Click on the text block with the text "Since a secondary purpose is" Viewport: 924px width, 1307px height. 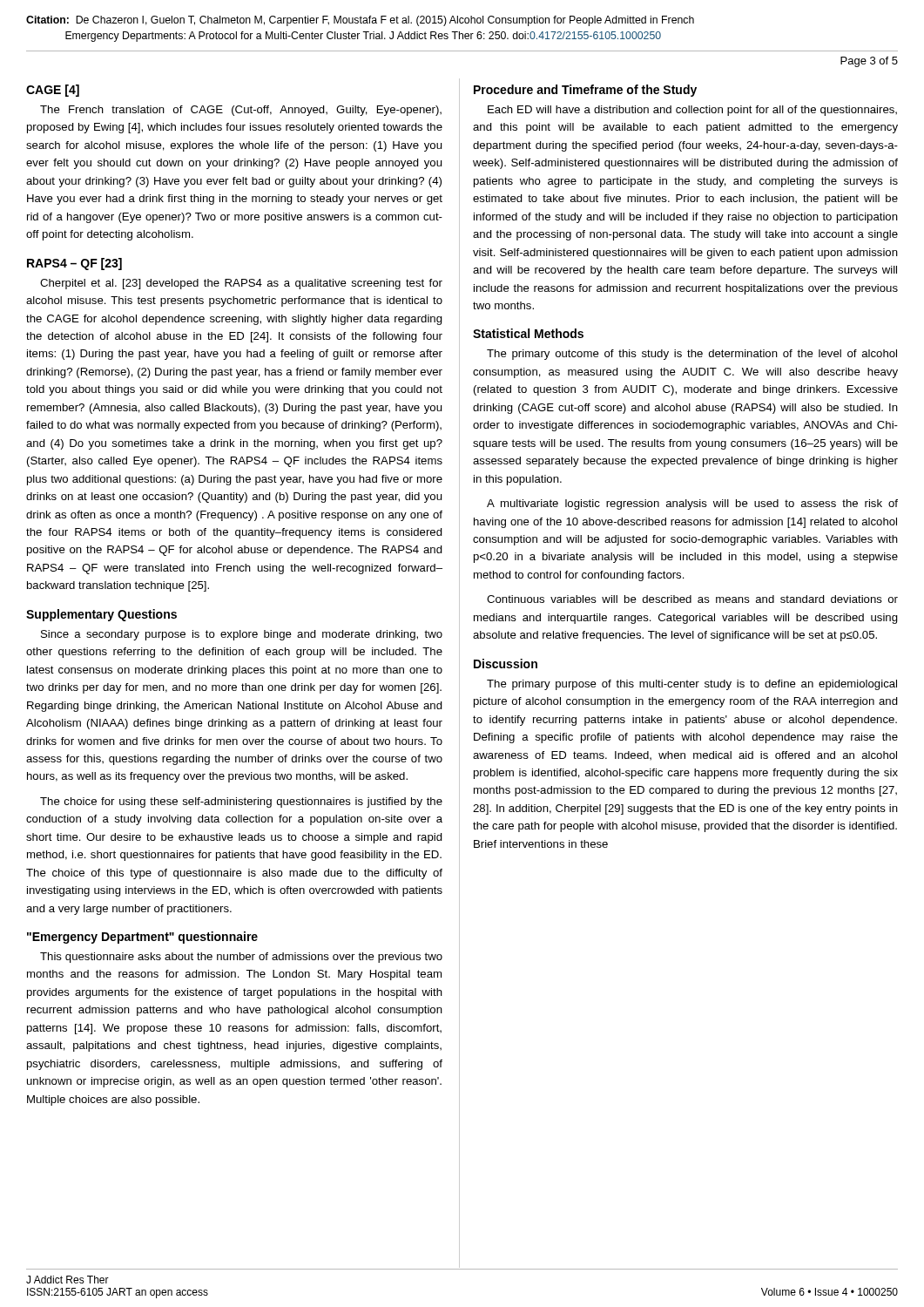234,706
